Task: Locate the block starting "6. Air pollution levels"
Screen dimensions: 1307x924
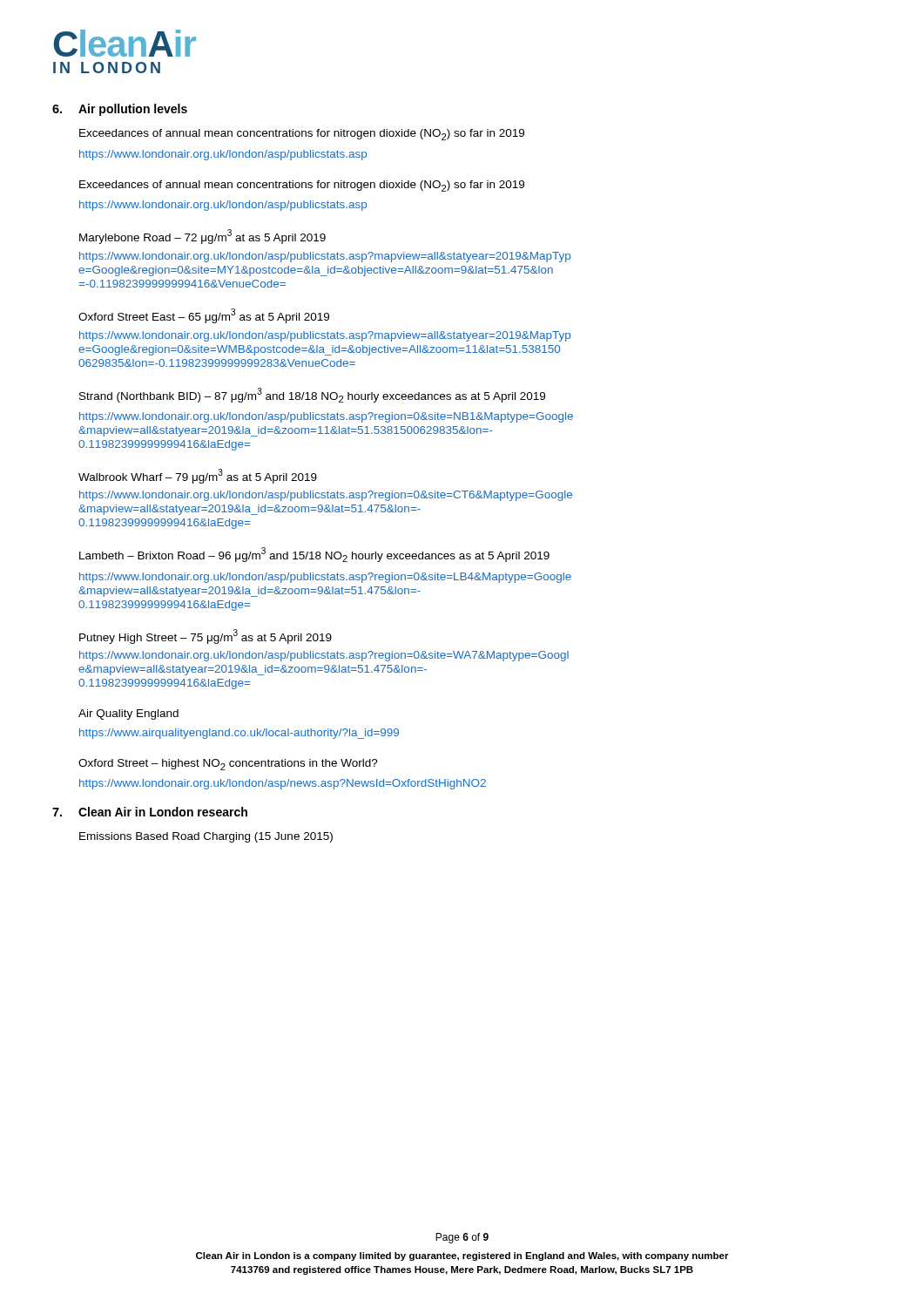Action: (x=120, y=110)
